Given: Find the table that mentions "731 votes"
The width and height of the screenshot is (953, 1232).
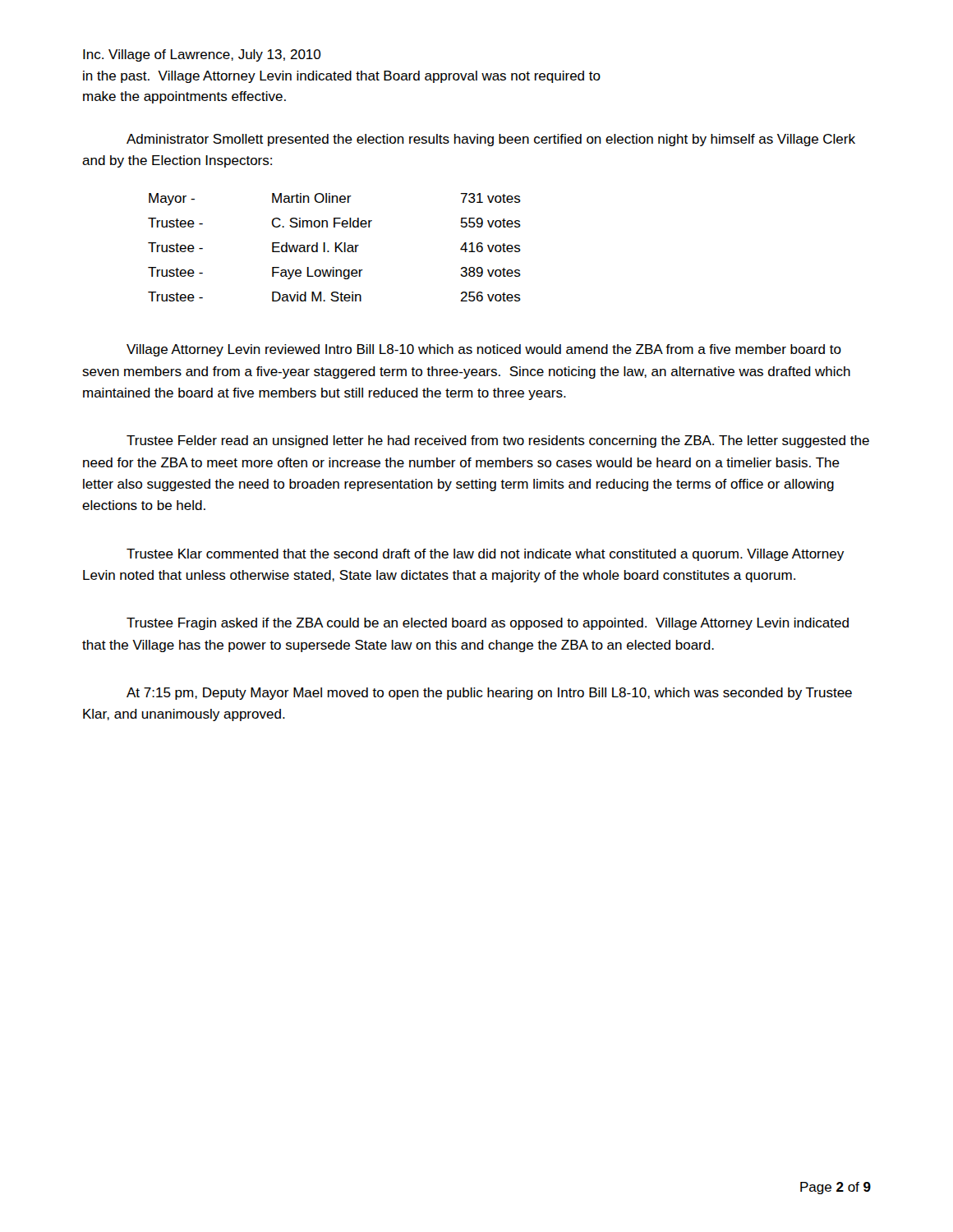Looking at the screenshot, I should 509,248.
